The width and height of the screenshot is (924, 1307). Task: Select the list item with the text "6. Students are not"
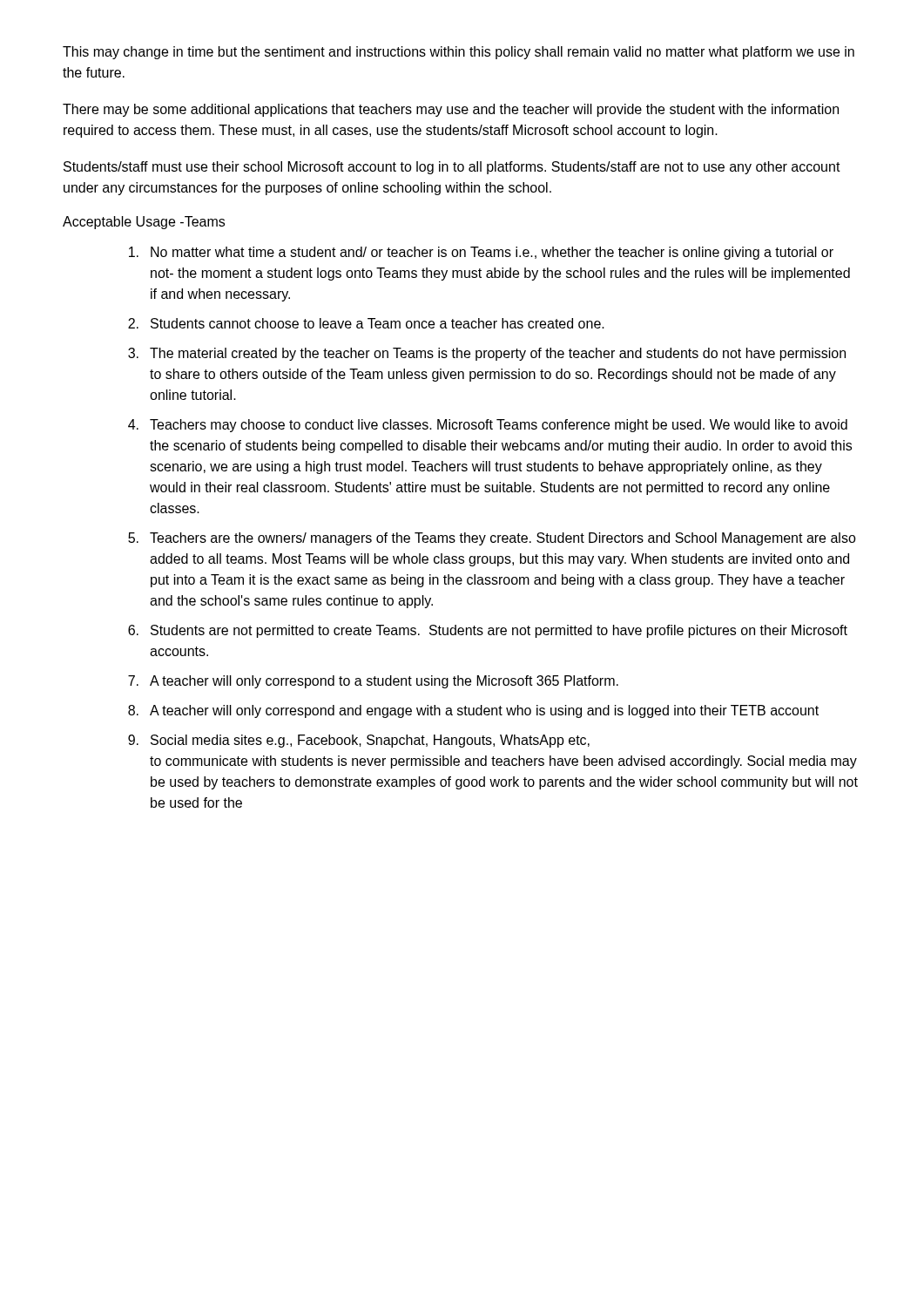pos(488,641)
